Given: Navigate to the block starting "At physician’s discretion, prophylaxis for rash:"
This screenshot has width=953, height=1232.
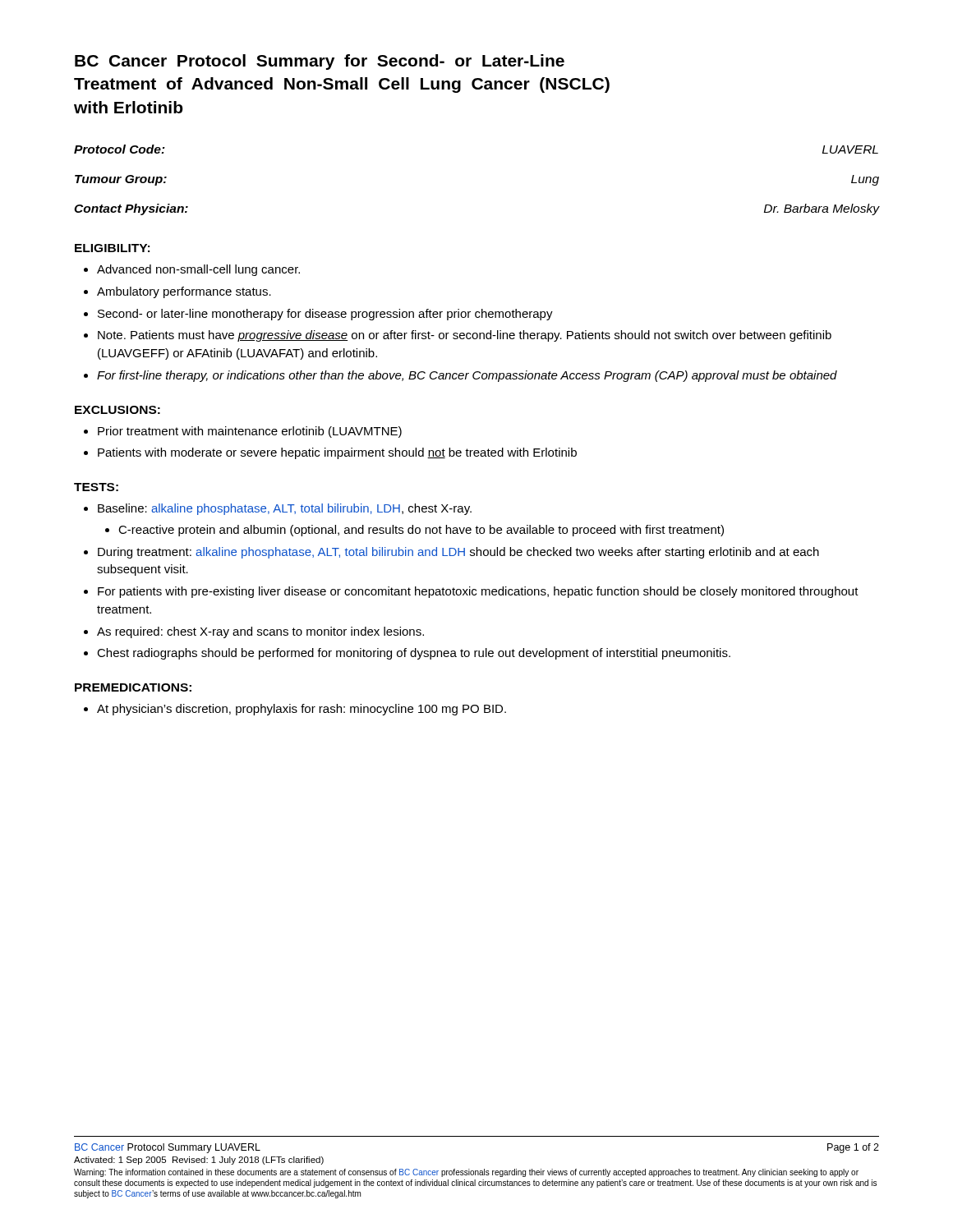Looking at the screenshot, I should point(476,709).
